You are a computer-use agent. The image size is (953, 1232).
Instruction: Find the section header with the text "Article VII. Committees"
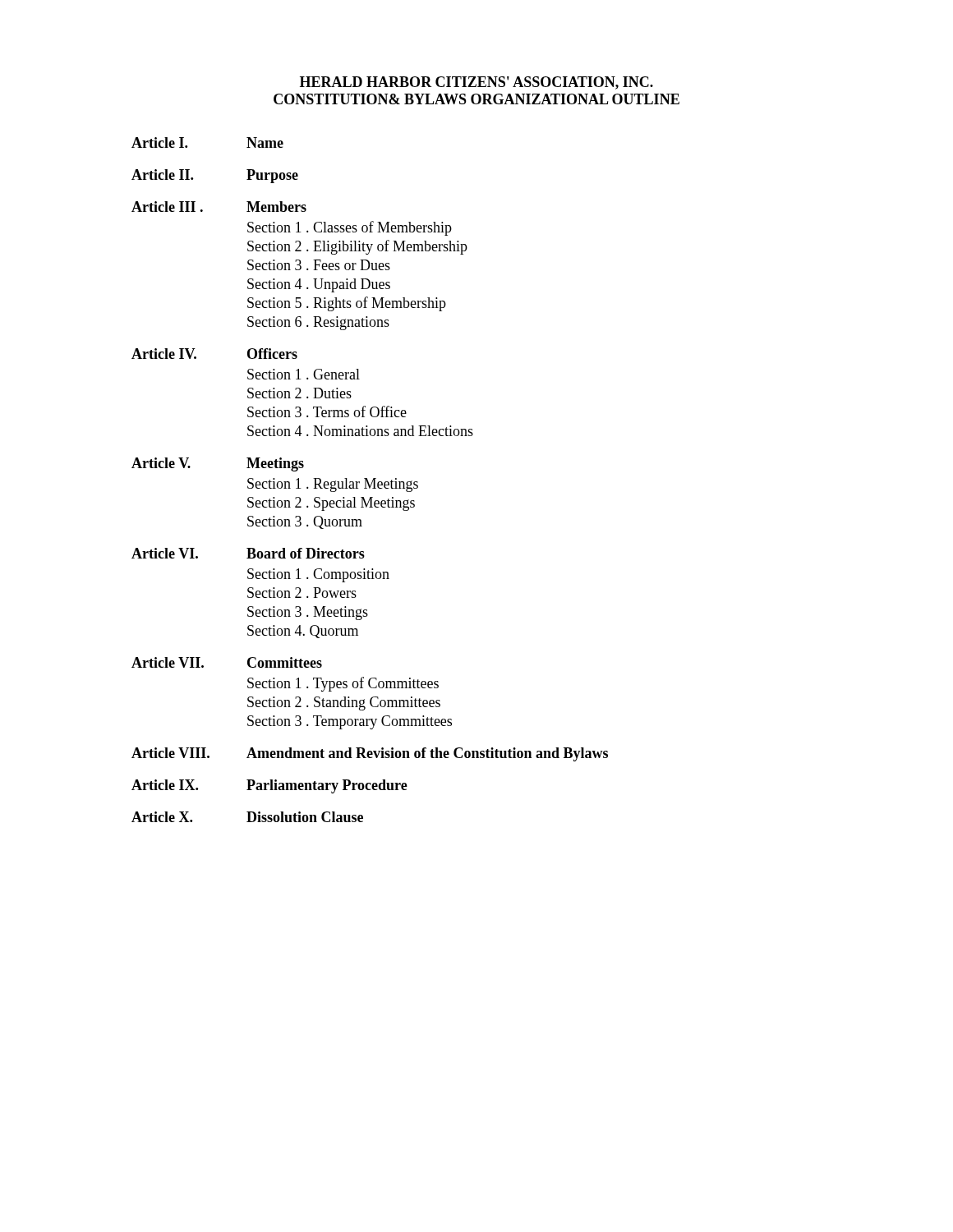(153, 661)
